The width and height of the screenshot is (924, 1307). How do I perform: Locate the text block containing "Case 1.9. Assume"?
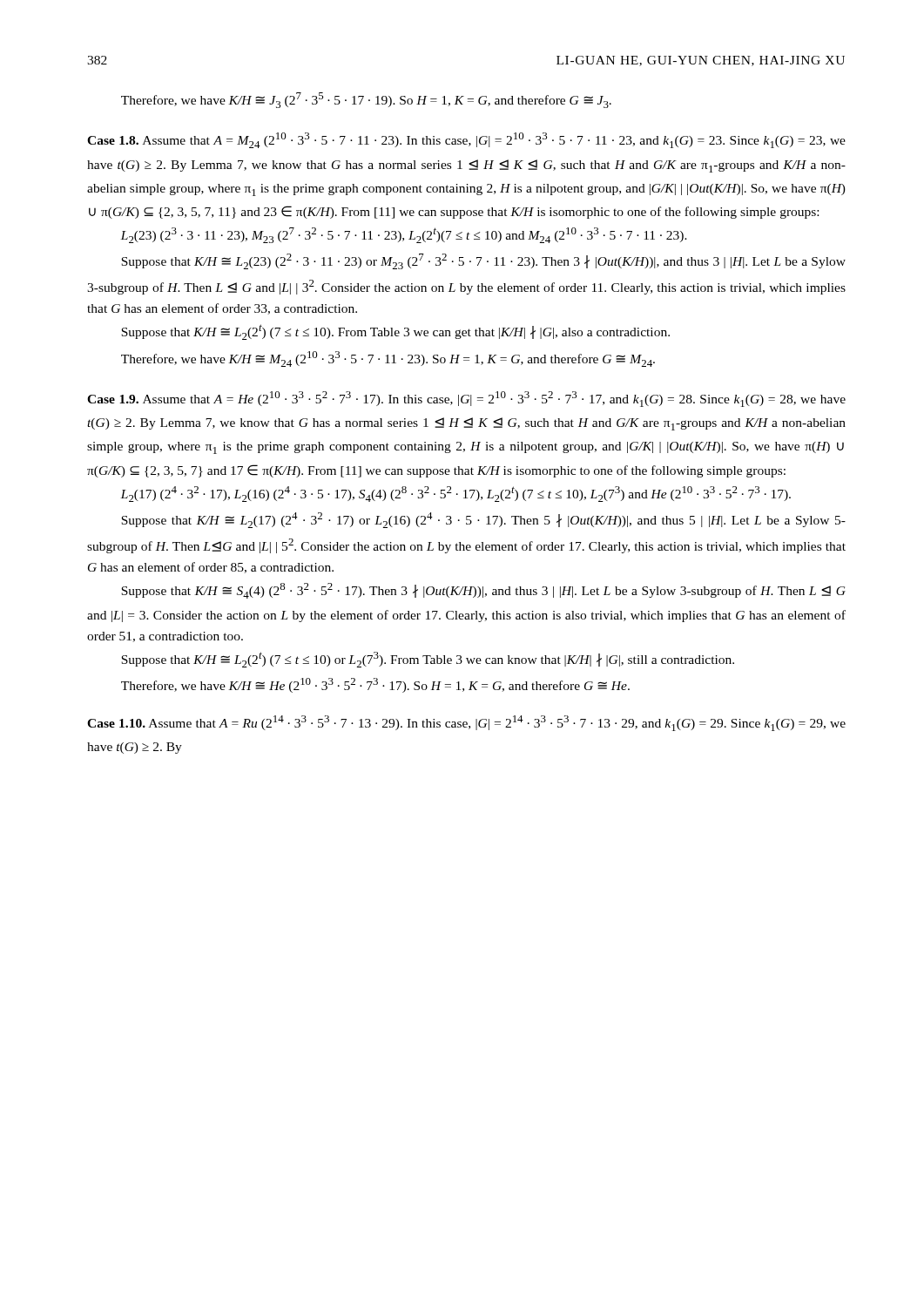pyautogui.click(x=466, y=446)
